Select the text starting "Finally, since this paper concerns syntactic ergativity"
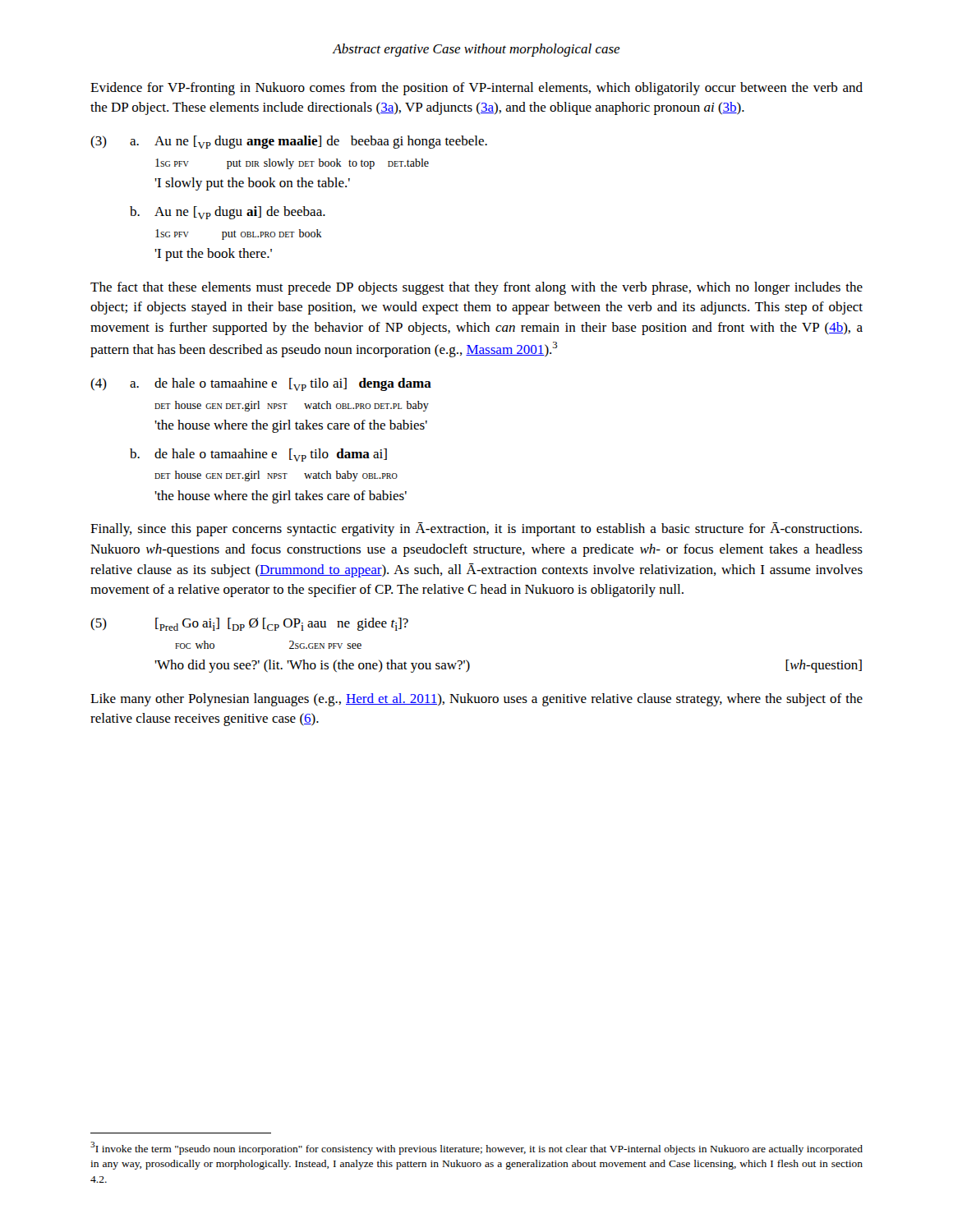Image resolution: width=953 pixels, height=1232 pixels. (476, 559)
